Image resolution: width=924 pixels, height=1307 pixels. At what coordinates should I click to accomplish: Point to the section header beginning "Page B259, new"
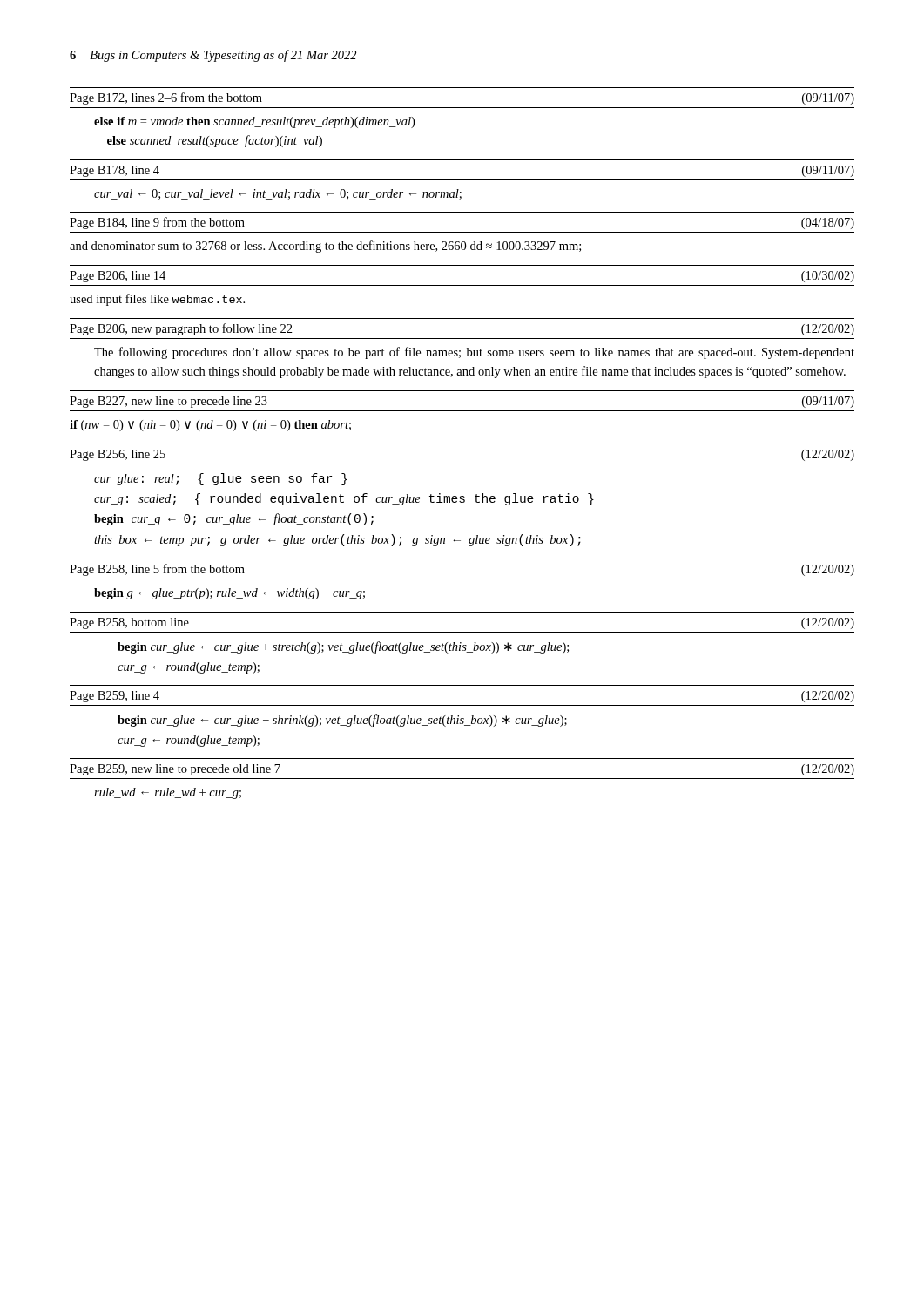462,769
